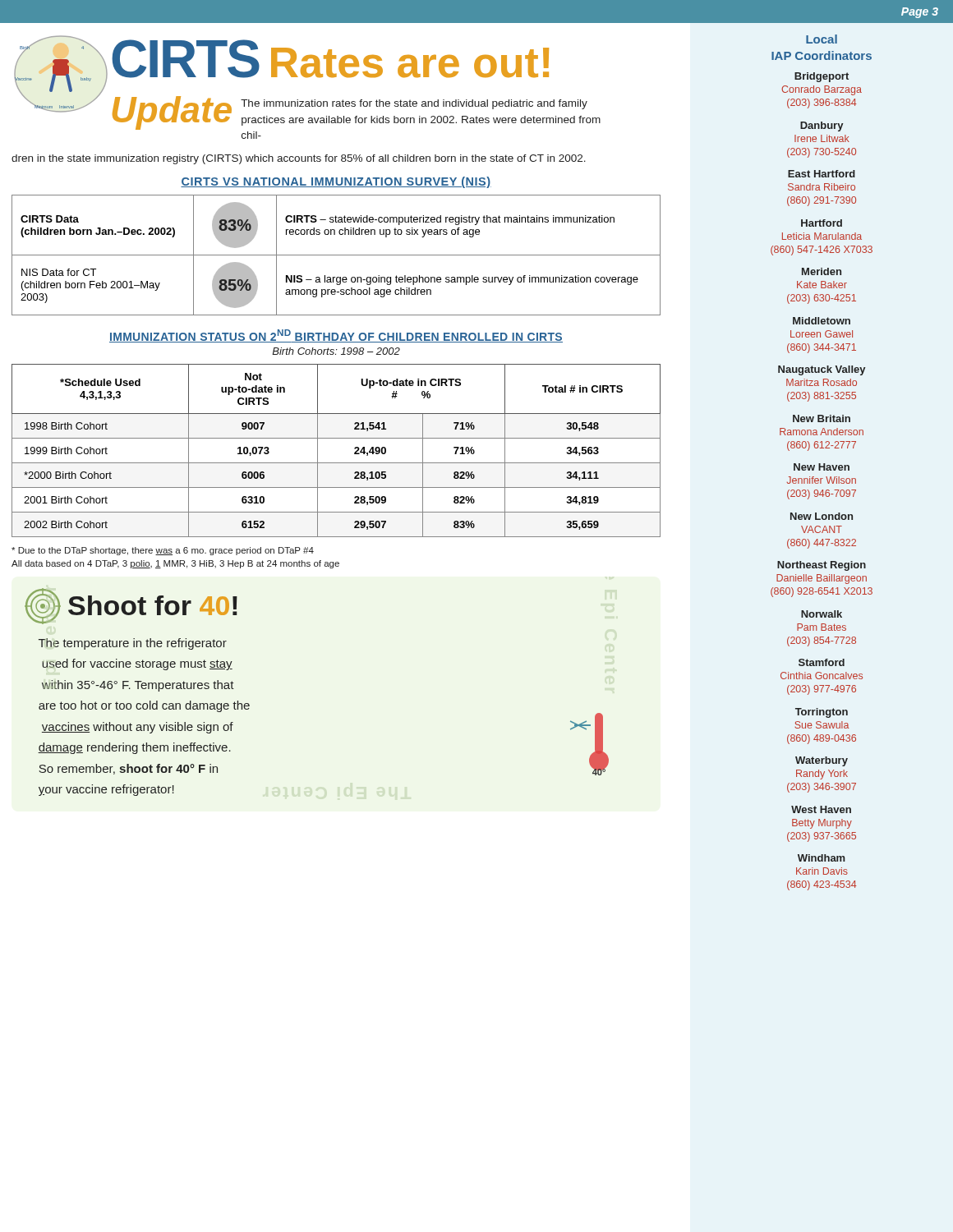Locate the text block that reads "Norwalk Pam Bates"
The image size is (953, 1232).
[x=822, y=627]
